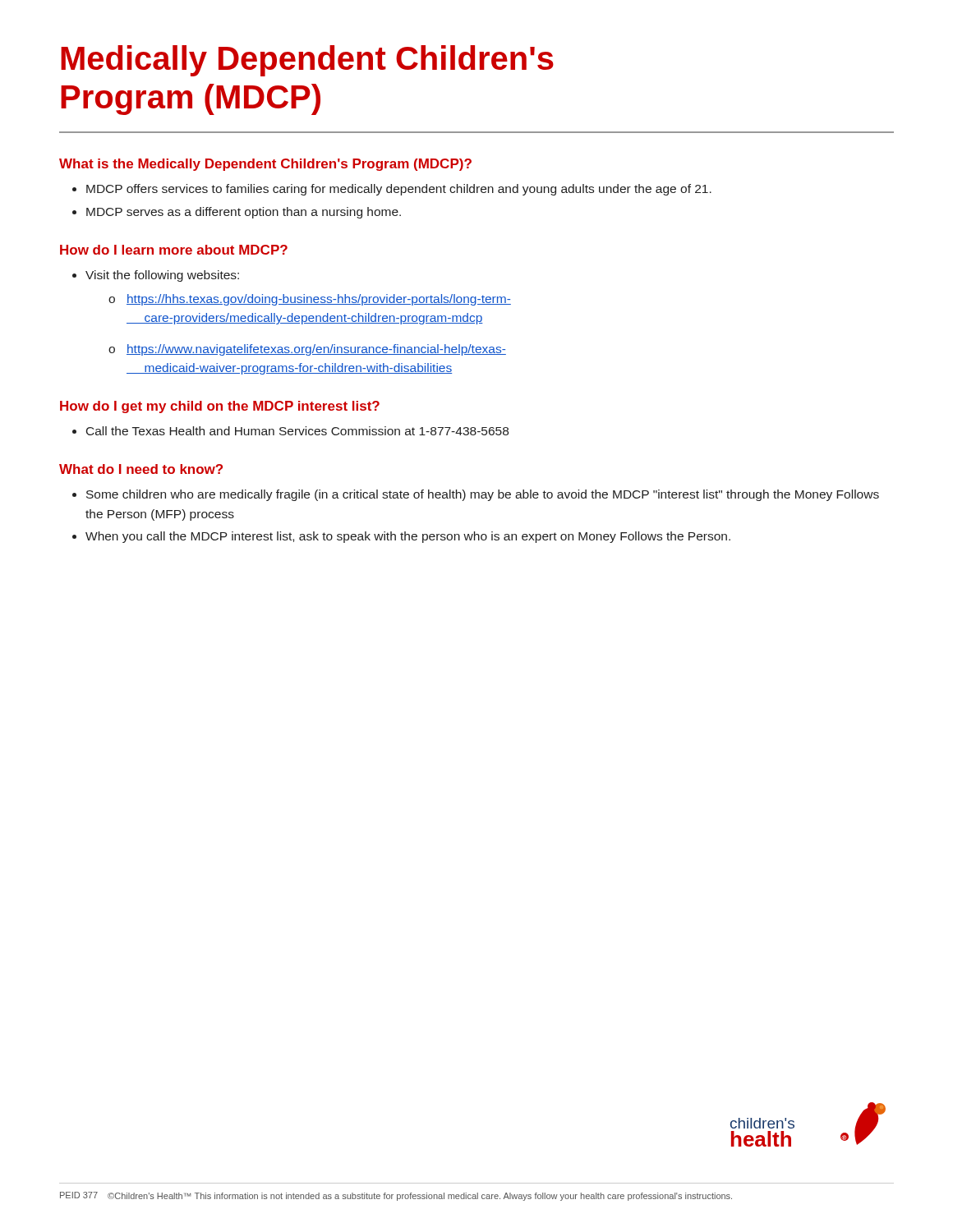Find the list item containing "Visit the following websites: https://hhs.texas.gov/doing-business-hhs/provider-portals/long-term-"
The width and height of the screenshot is (953, 1232).
[x=490, y=322]
